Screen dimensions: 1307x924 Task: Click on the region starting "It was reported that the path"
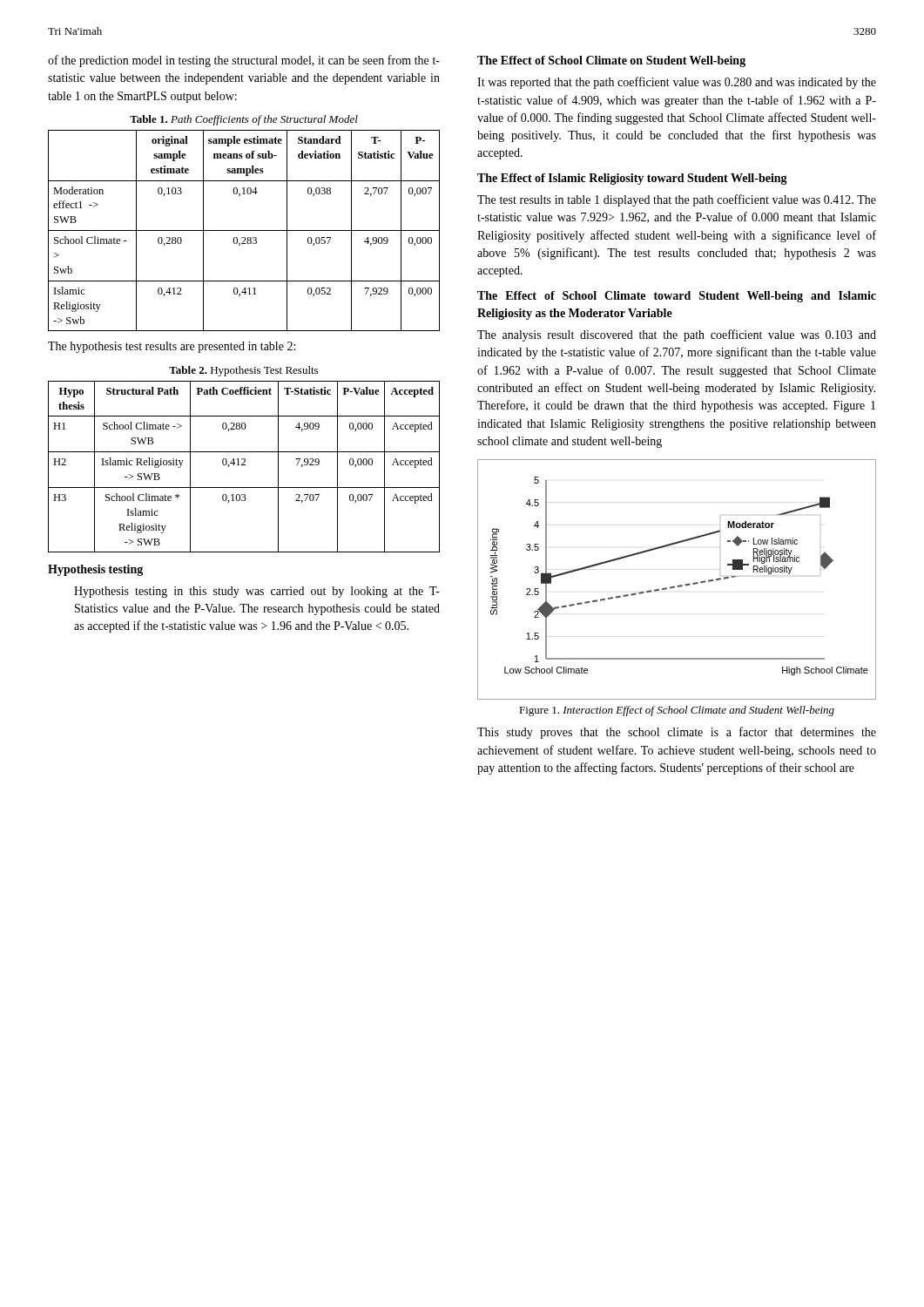[677, 119]
